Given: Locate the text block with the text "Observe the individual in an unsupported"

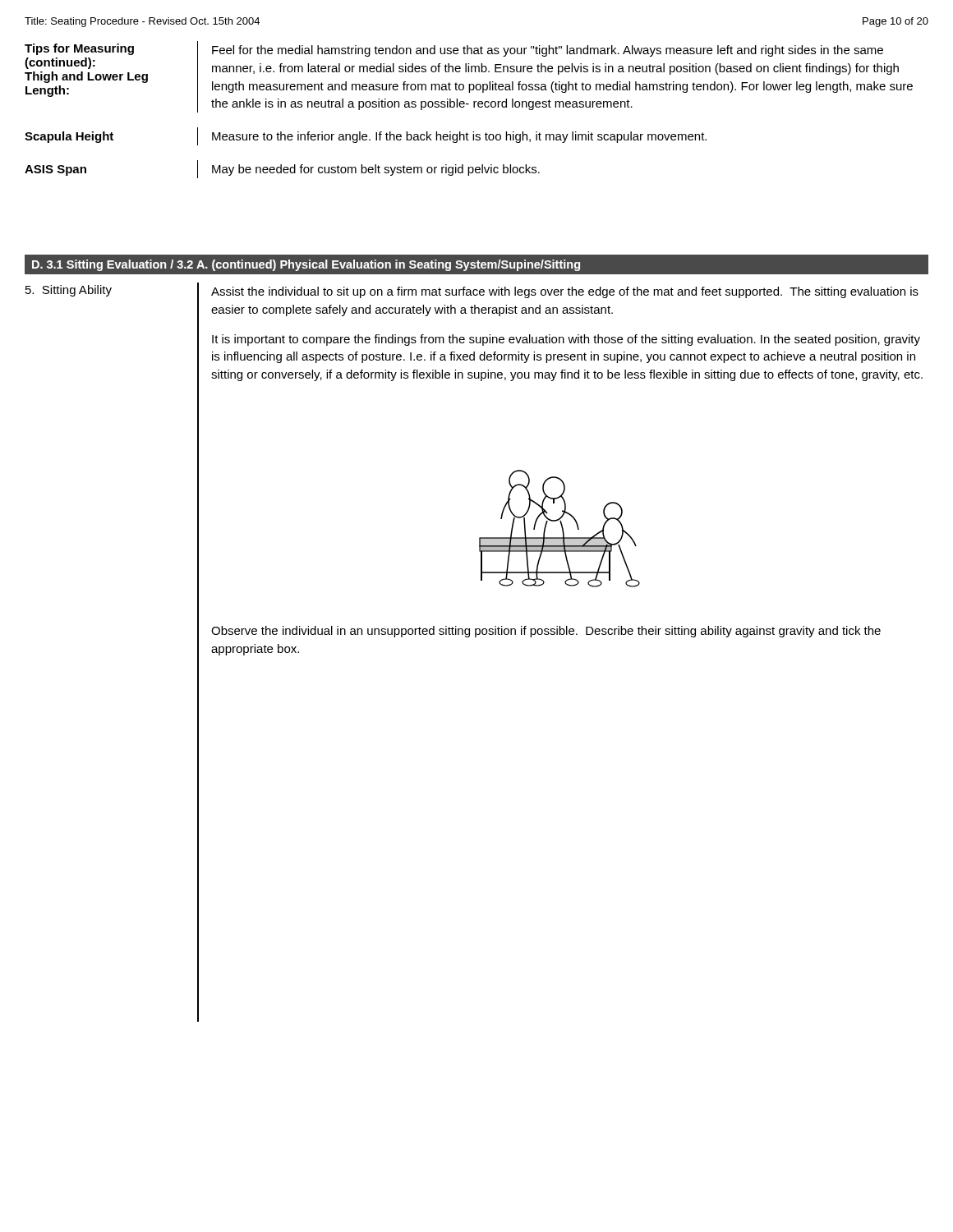Looking at the screenshot, I should click(546, 639).
